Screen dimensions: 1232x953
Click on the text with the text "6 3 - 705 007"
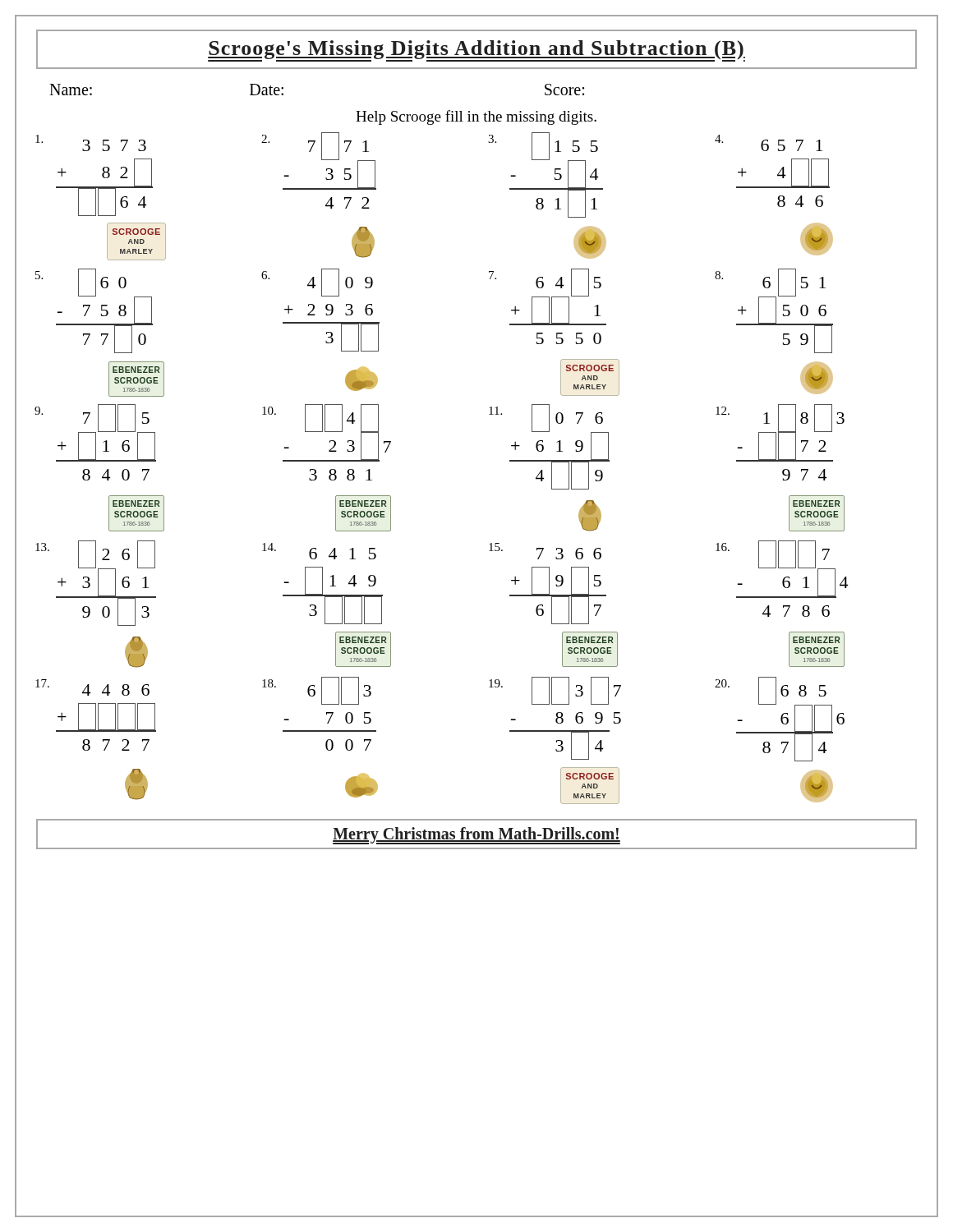[x=363, y=742]
